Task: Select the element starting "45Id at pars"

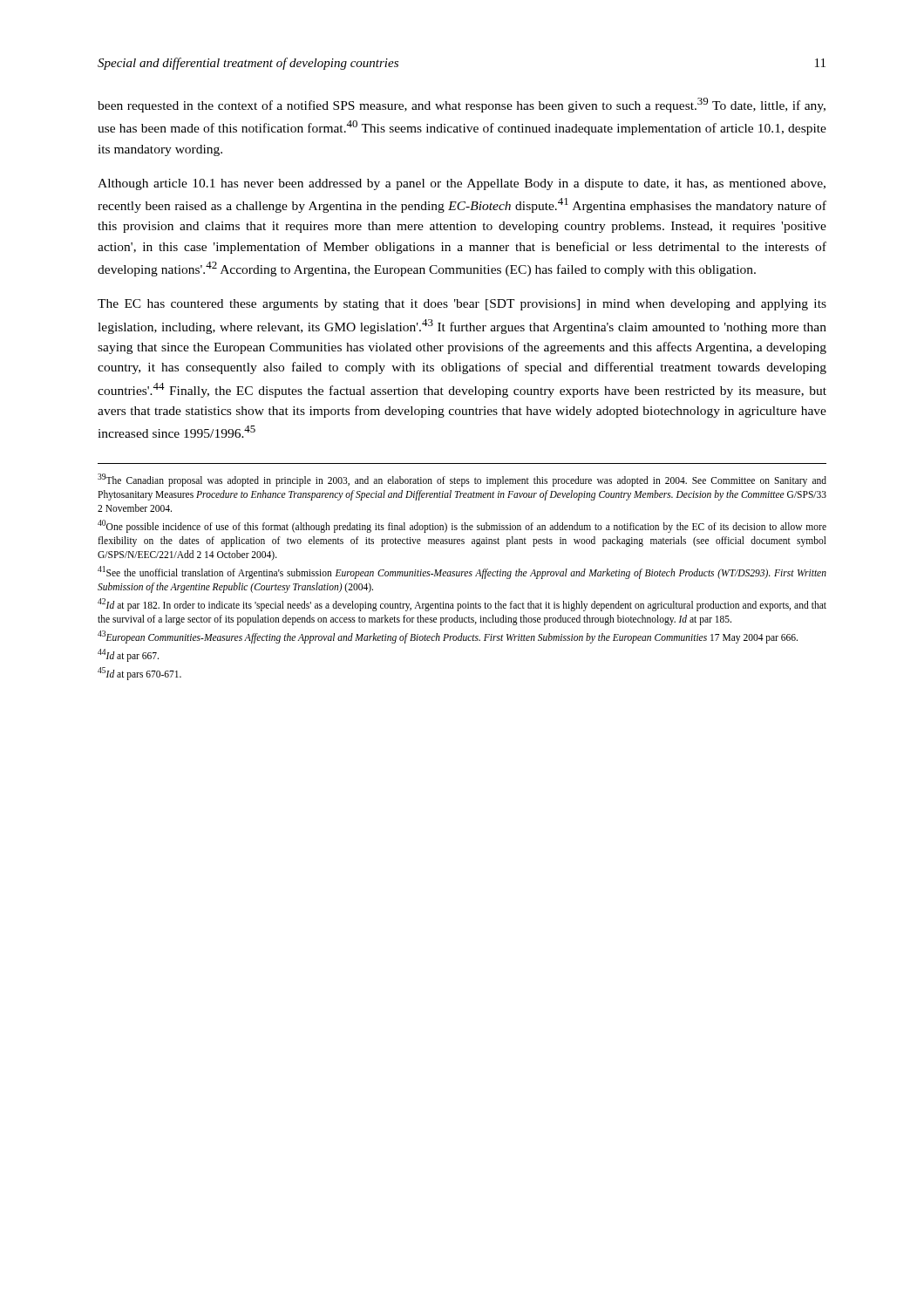Action: click(140, 672)
